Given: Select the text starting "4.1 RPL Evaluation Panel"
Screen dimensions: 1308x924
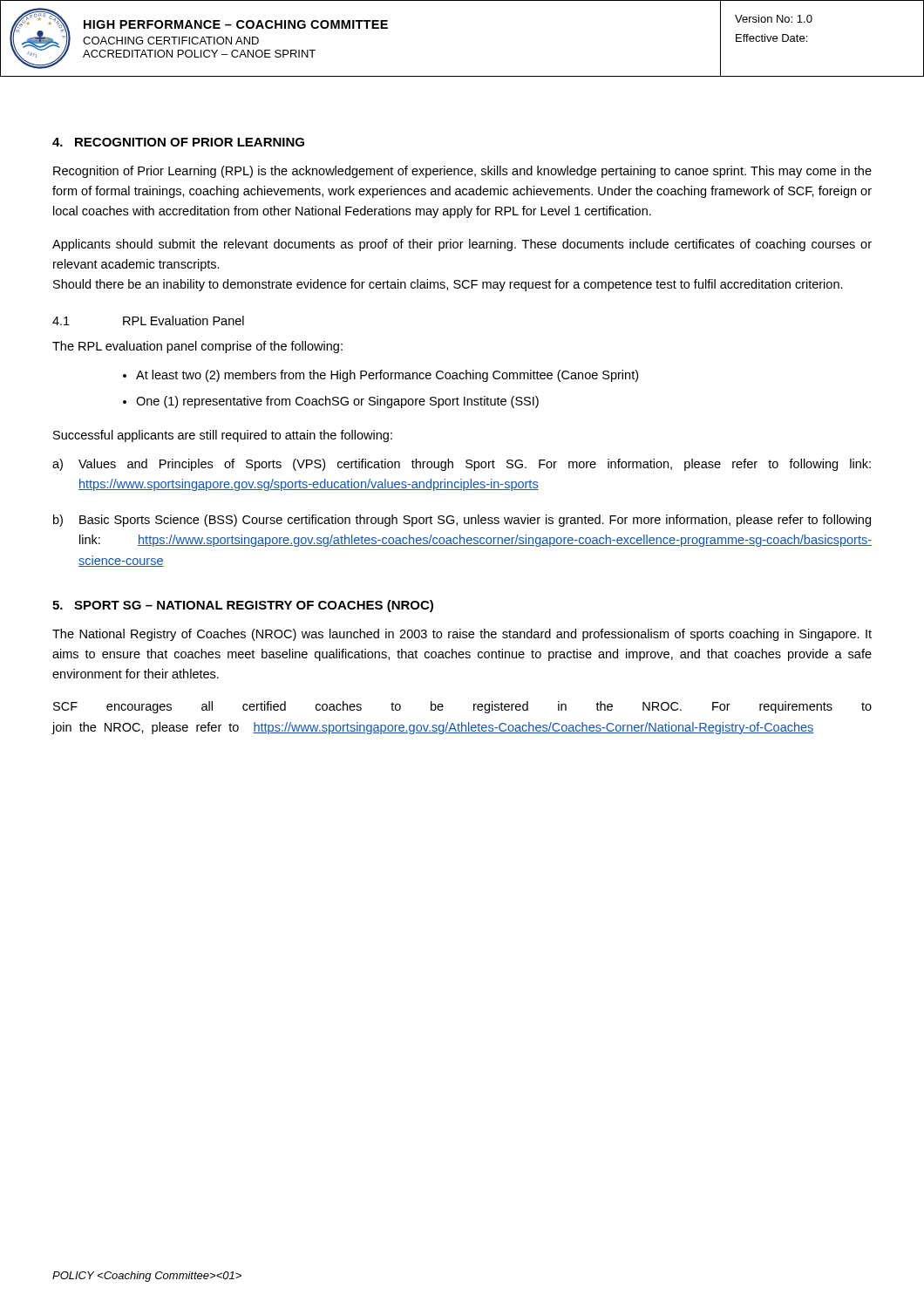Looking at the screenshot, I should pyautogui.click(x=148, y=321).
